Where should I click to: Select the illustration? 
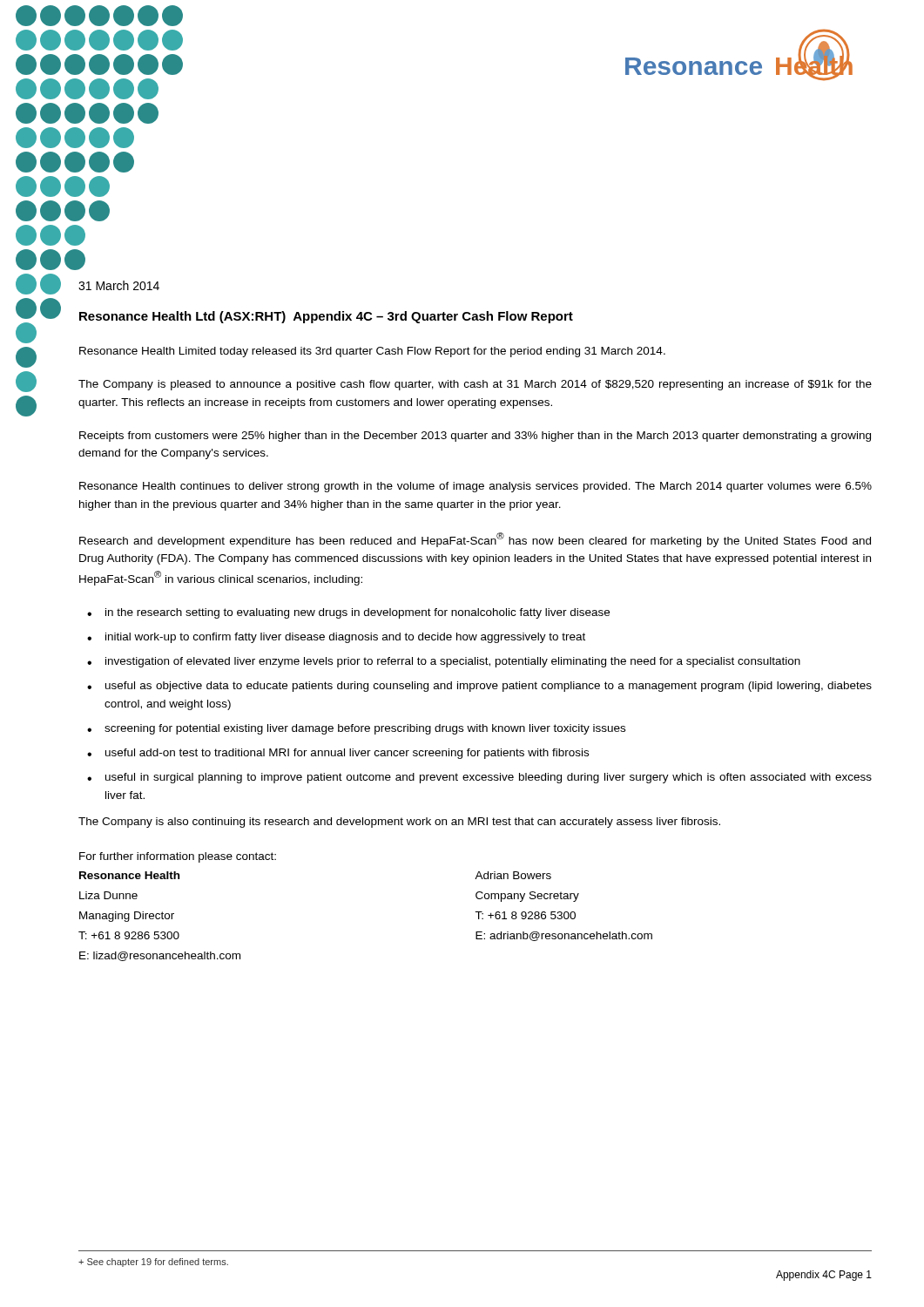91,213
